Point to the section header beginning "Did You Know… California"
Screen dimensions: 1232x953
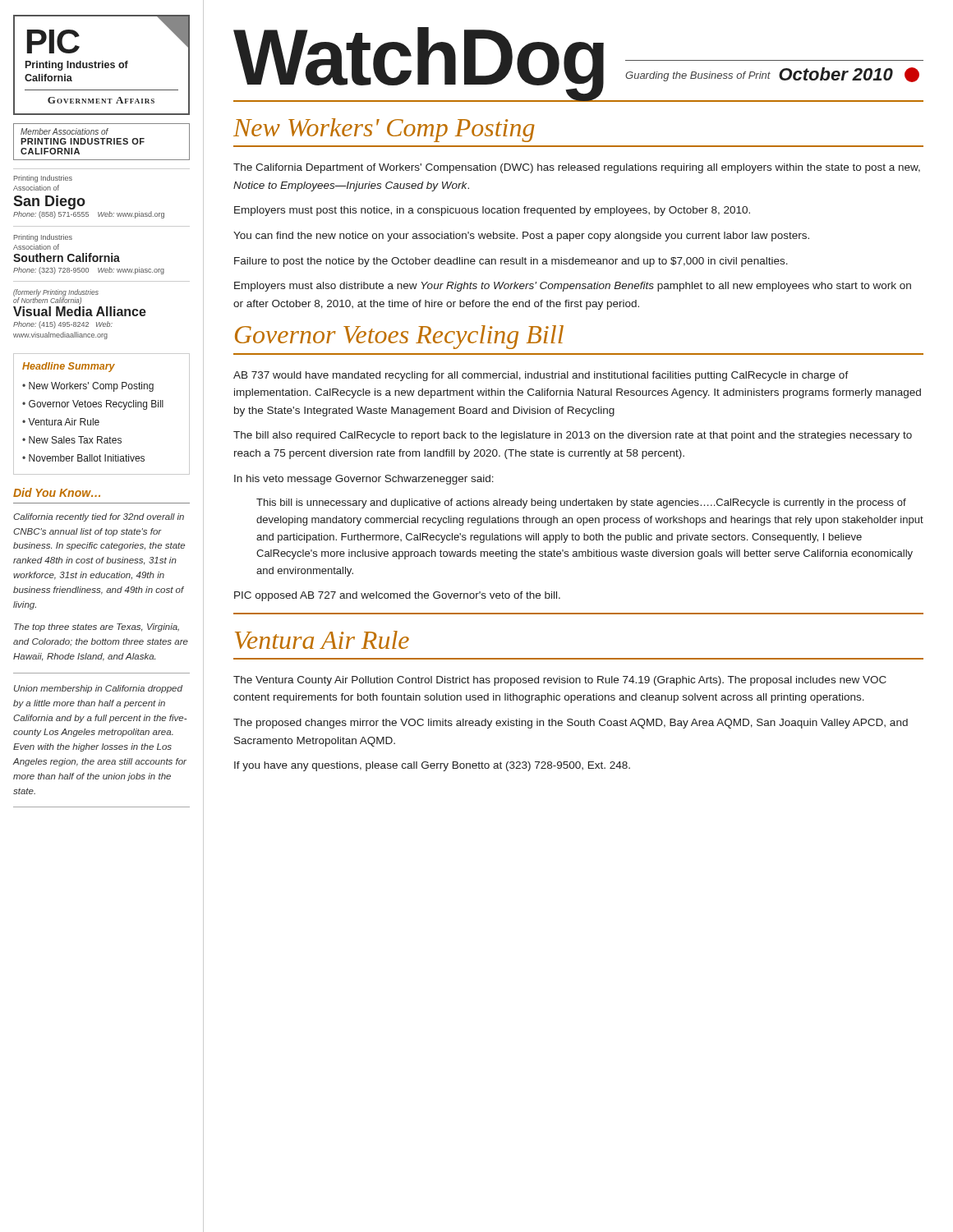point(101,647)
